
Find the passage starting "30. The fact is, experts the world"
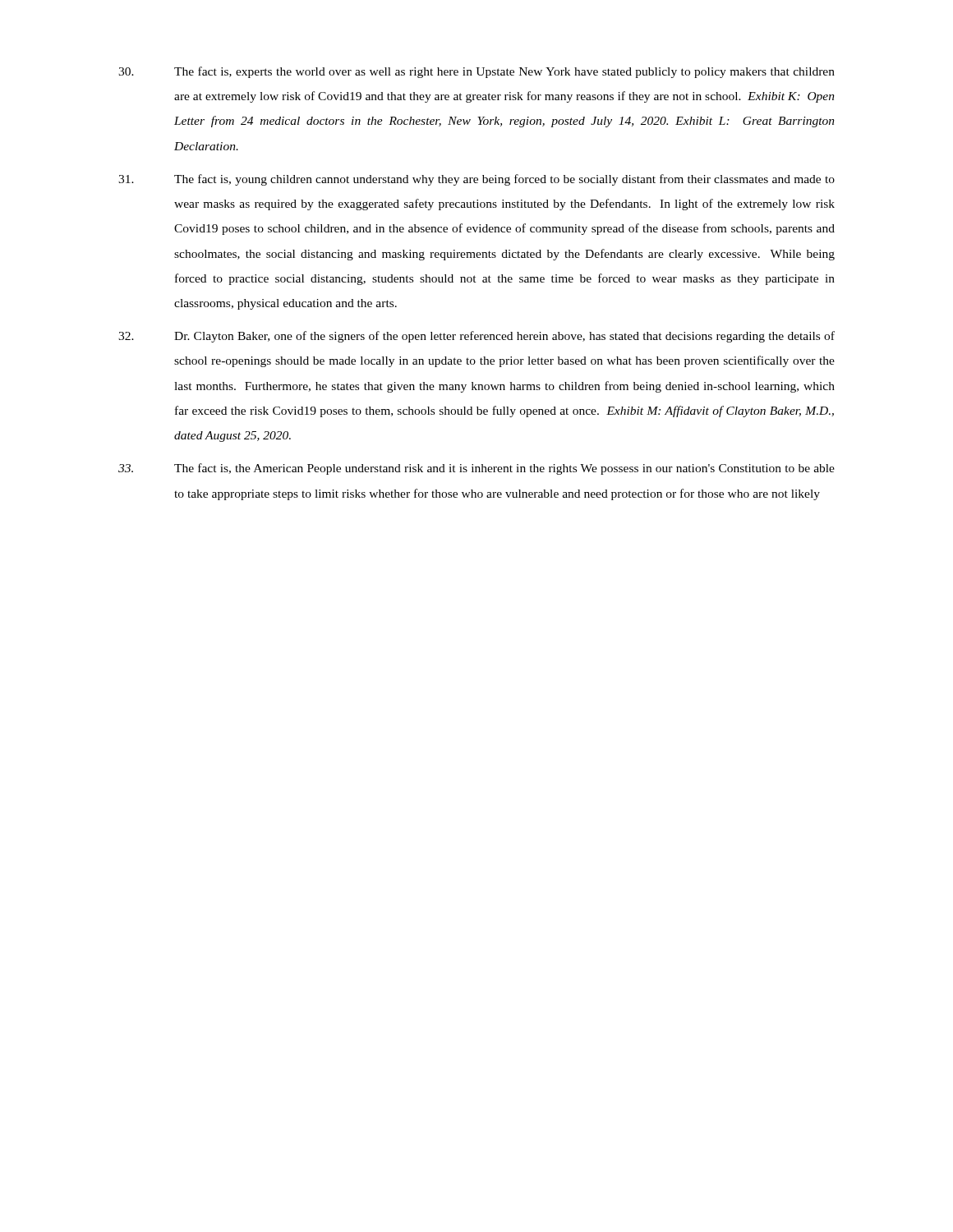(x=476, y=109)
